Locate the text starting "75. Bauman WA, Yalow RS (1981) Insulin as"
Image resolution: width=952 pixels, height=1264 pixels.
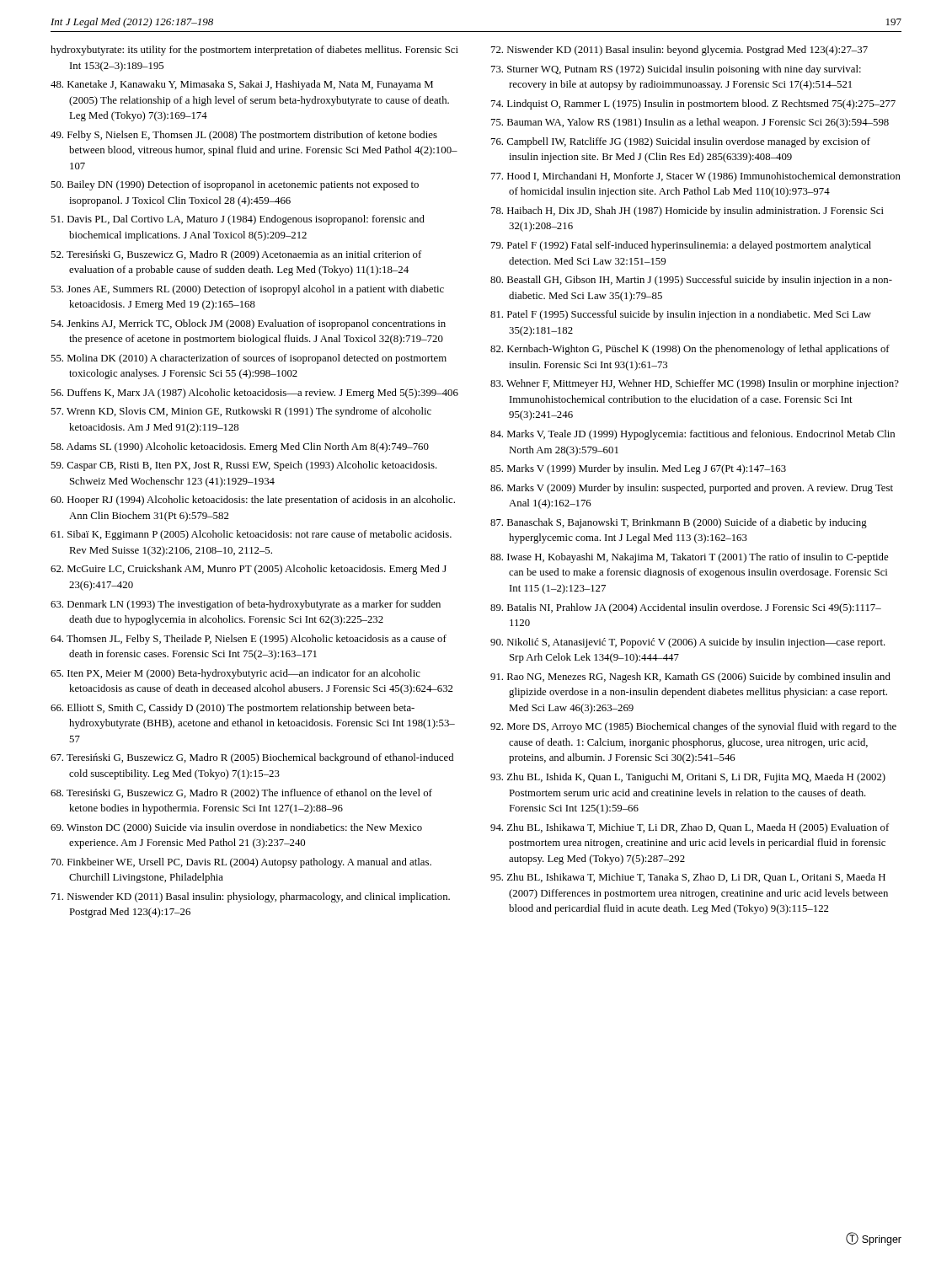point(690,122)
